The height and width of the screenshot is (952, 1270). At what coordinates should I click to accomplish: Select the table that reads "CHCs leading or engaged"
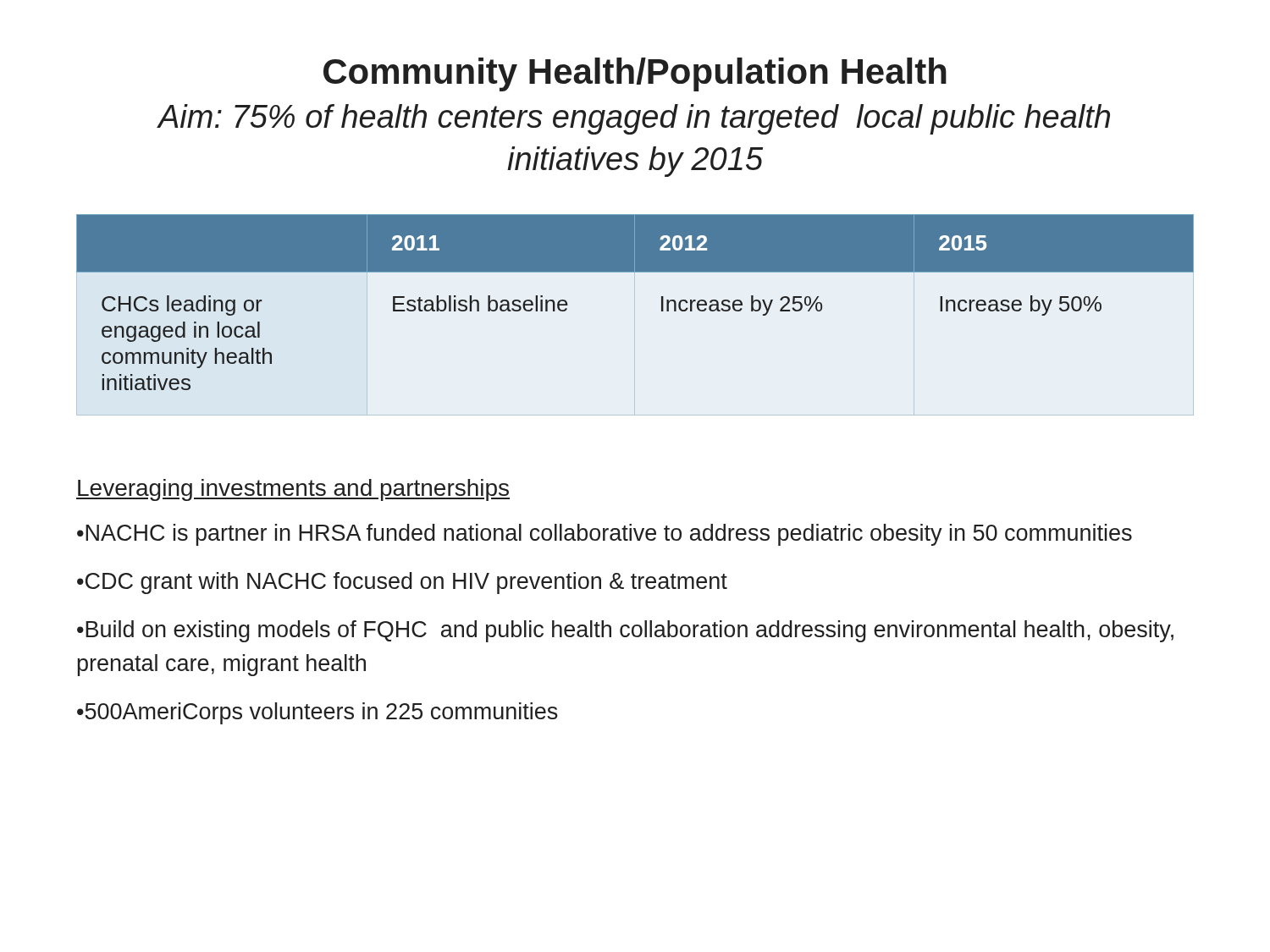(635, 315)
